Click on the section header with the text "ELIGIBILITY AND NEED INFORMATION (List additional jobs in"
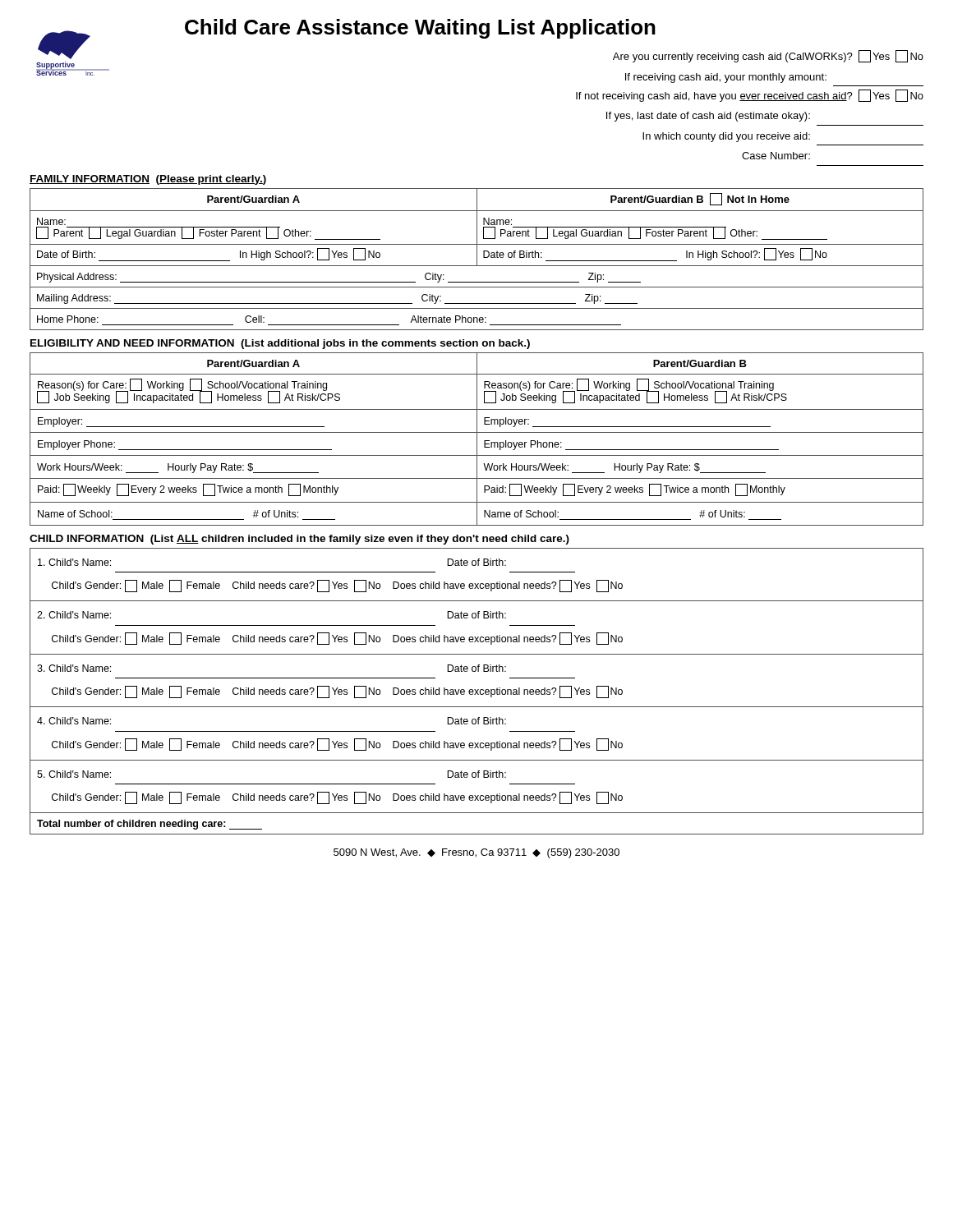Image resolution: width=953 pixels, height=1232 pixels. [280, 343]
